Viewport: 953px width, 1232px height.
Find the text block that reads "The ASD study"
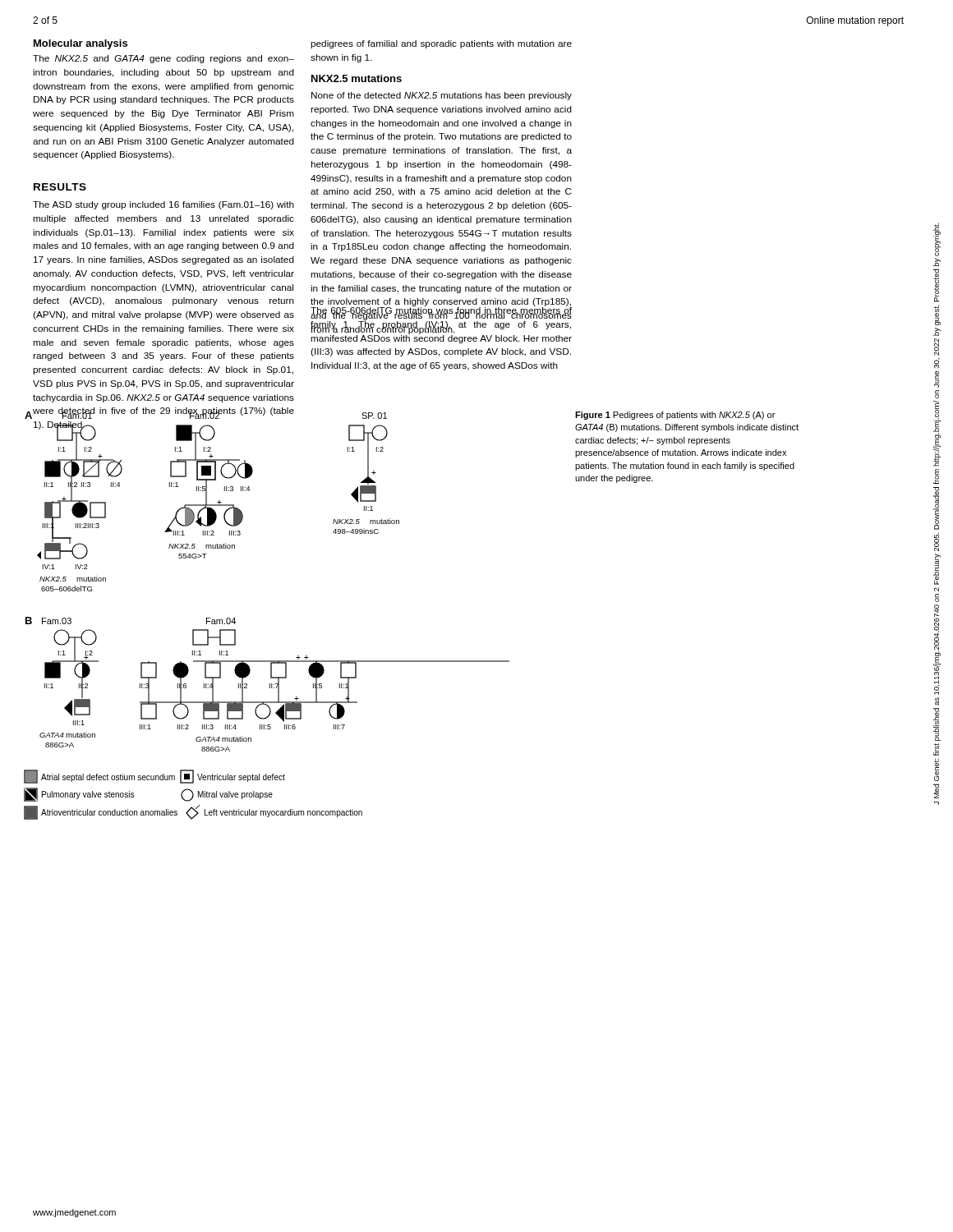pyautogui.click(x=163, y=315)
